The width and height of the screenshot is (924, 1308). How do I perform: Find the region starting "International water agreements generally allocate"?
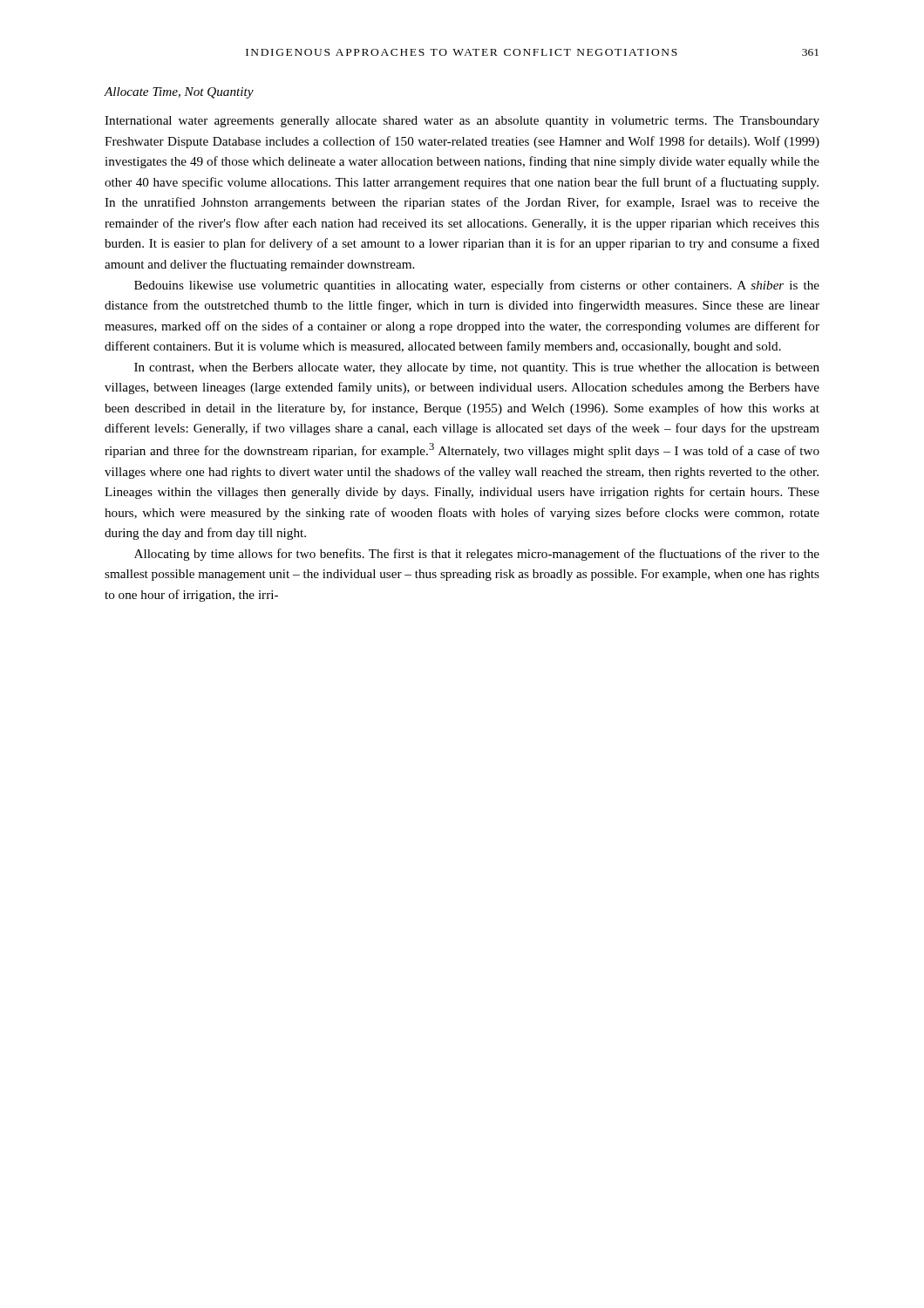pyautogui.click(x=462, y=192)
